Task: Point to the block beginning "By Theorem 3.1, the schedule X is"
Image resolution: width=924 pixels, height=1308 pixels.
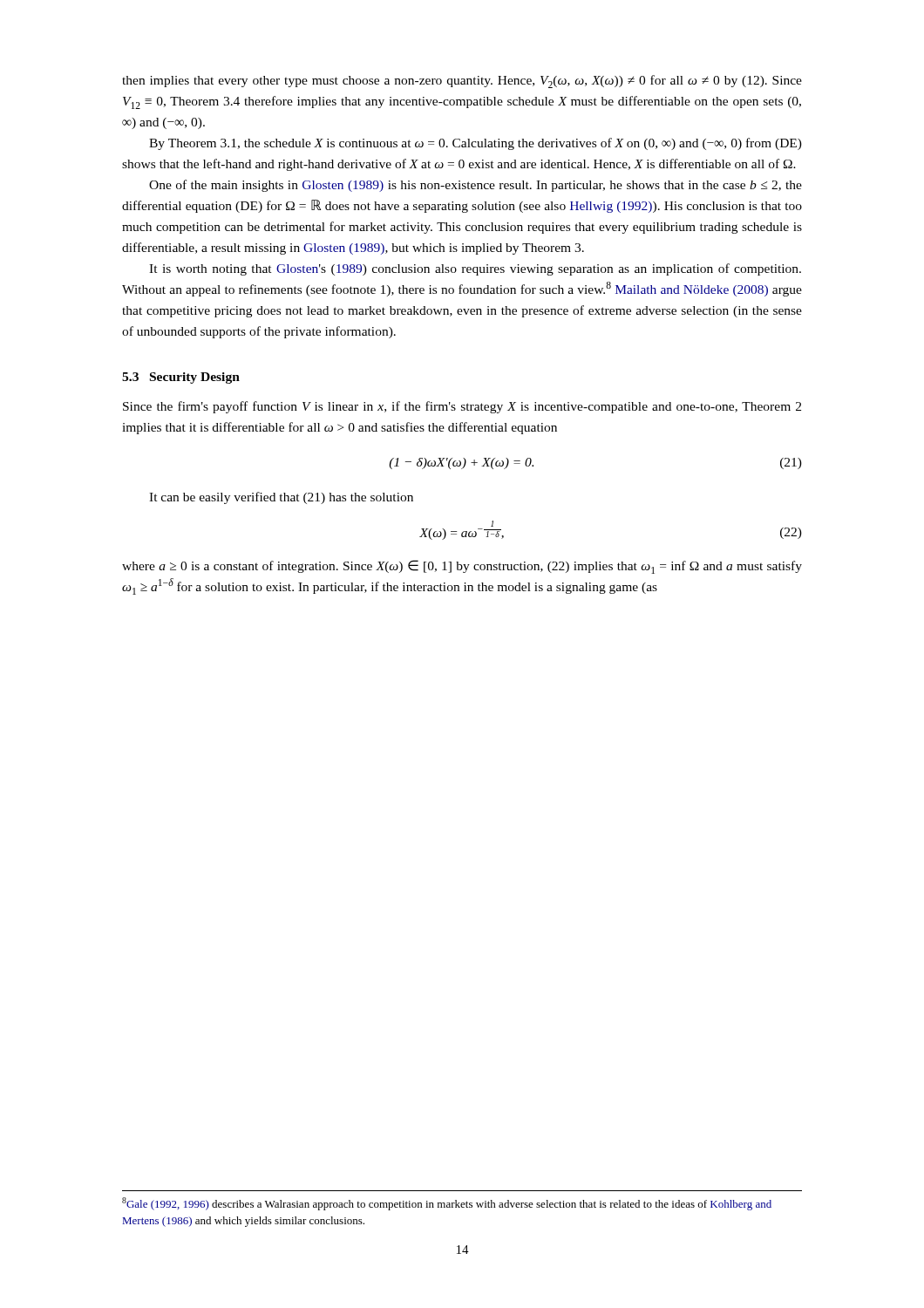Action: click(462, 154)
